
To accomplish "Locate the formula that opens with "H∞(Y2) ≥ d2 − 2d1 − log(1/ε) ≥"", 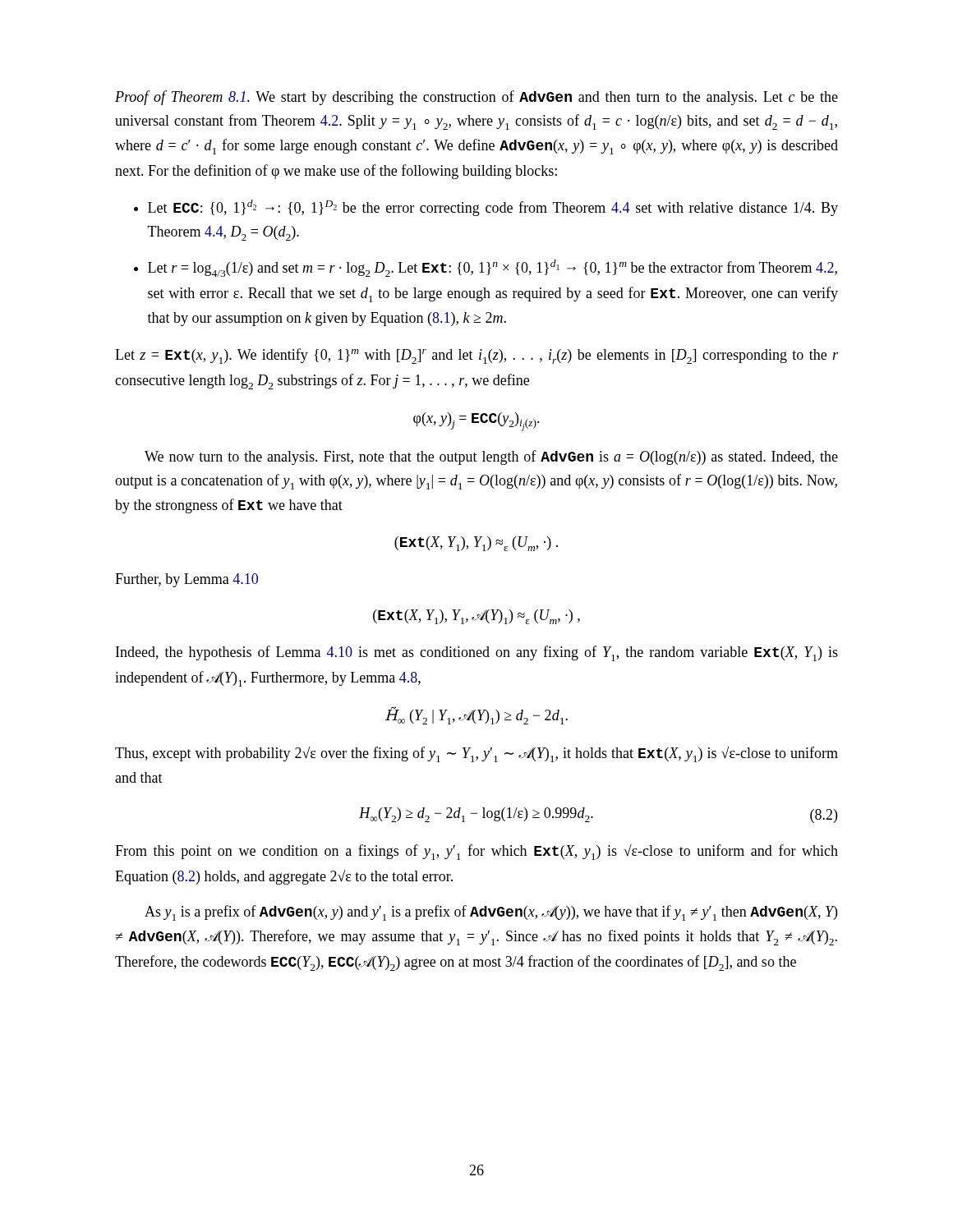I will (x=476, y=815).
